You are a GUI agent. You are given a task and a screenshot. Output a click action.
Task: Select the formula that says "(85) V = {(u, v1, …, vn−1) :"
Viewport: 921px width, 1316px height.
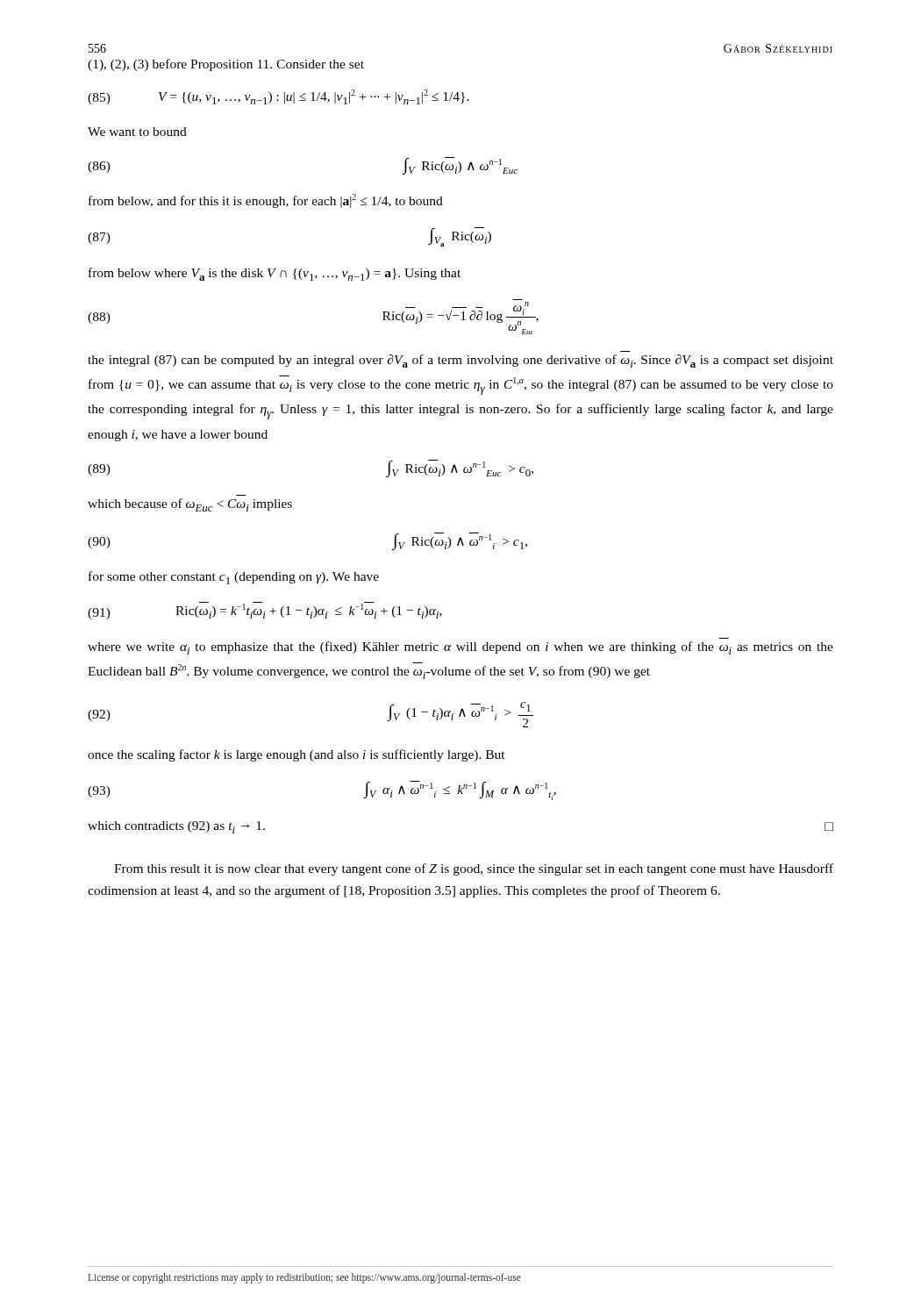[x=460, y=98]
